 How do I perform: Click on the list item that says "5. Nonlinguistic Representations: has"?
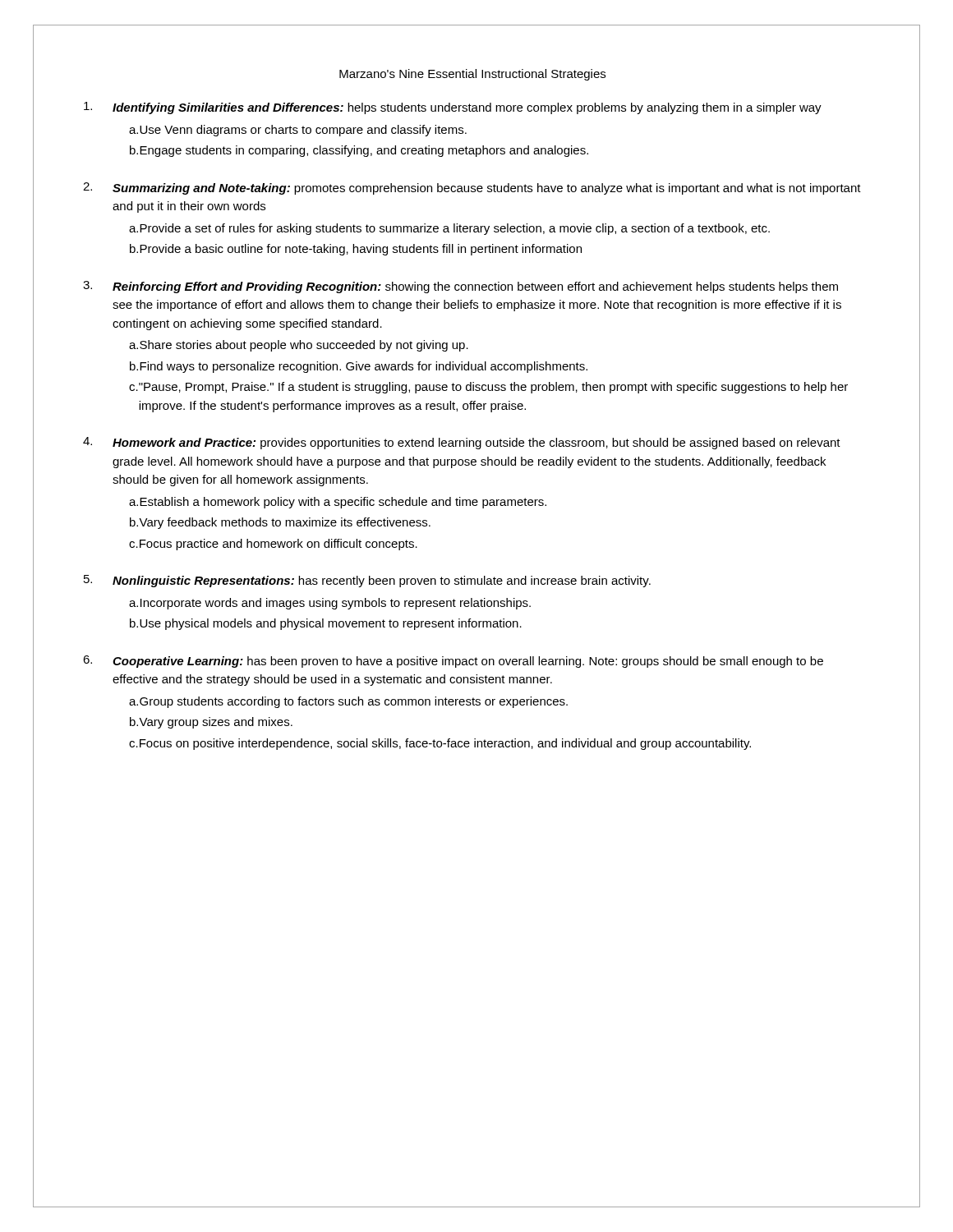(x=472, y=603)
